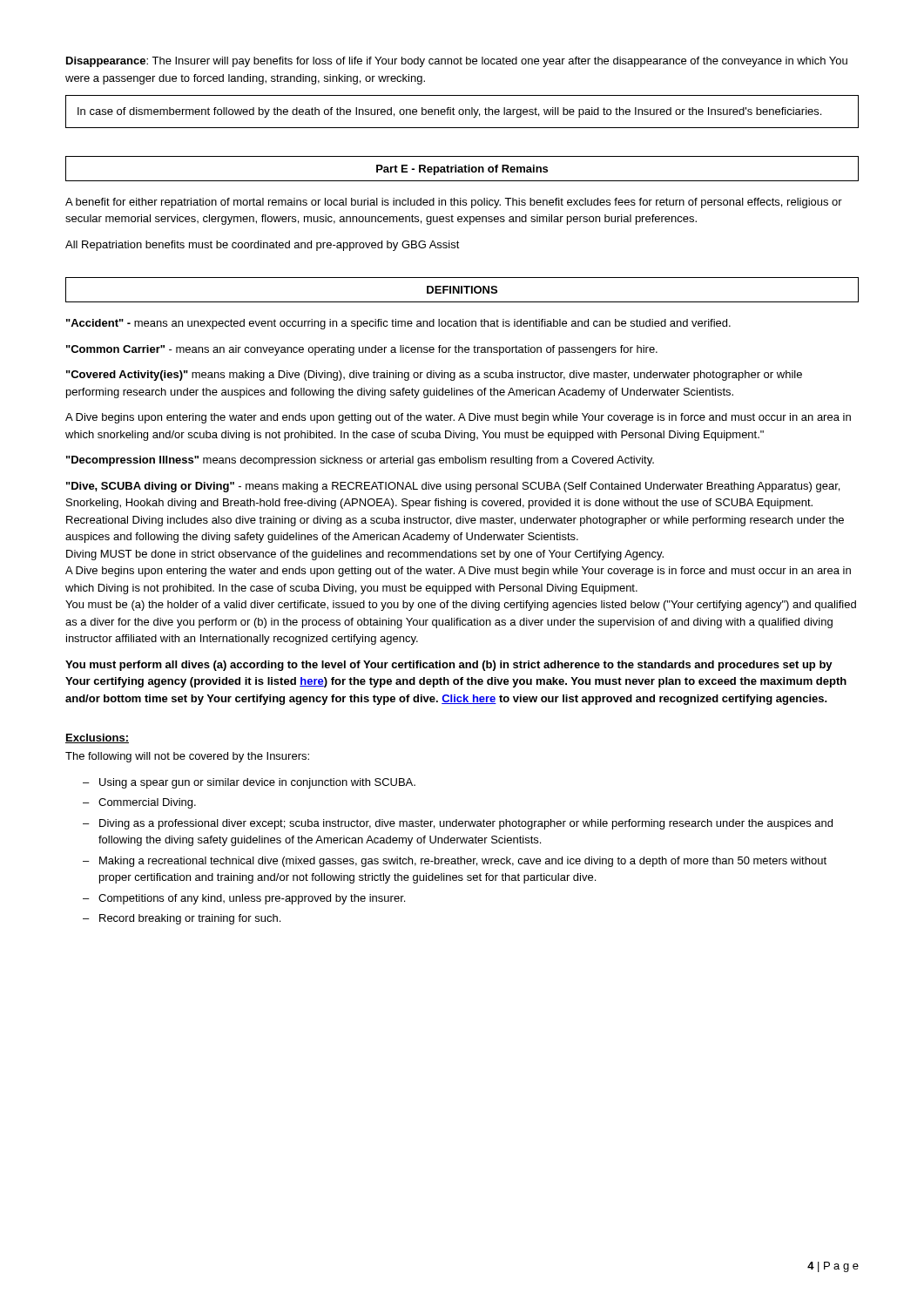
Task: Point to the block beginning ""Dive, SCUBA diving or Diving" - means making"
Action: (x=461, y=562)
